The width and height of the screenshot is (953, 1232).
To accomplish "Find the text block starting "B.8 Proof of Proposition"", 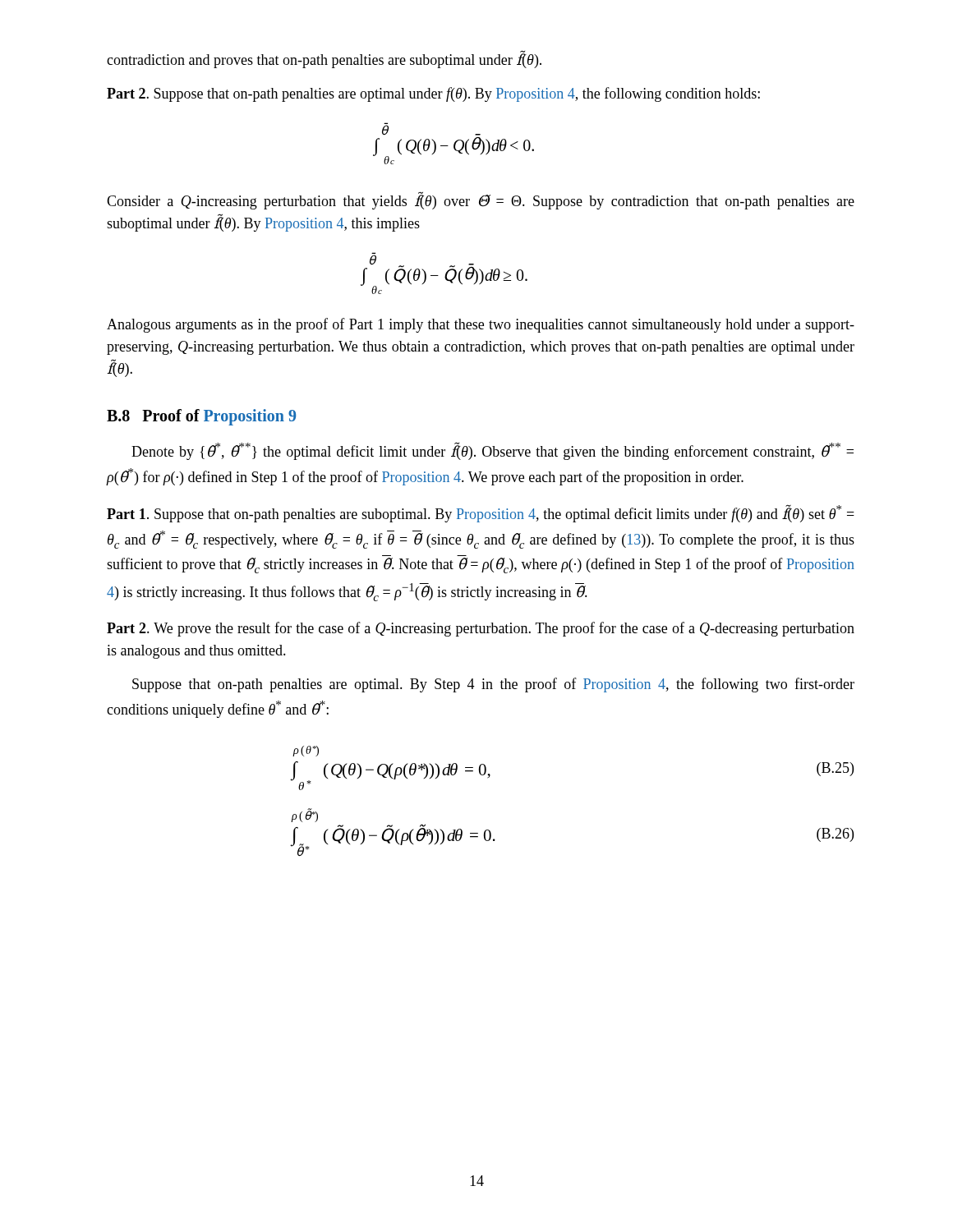I will tap(201, 417).
